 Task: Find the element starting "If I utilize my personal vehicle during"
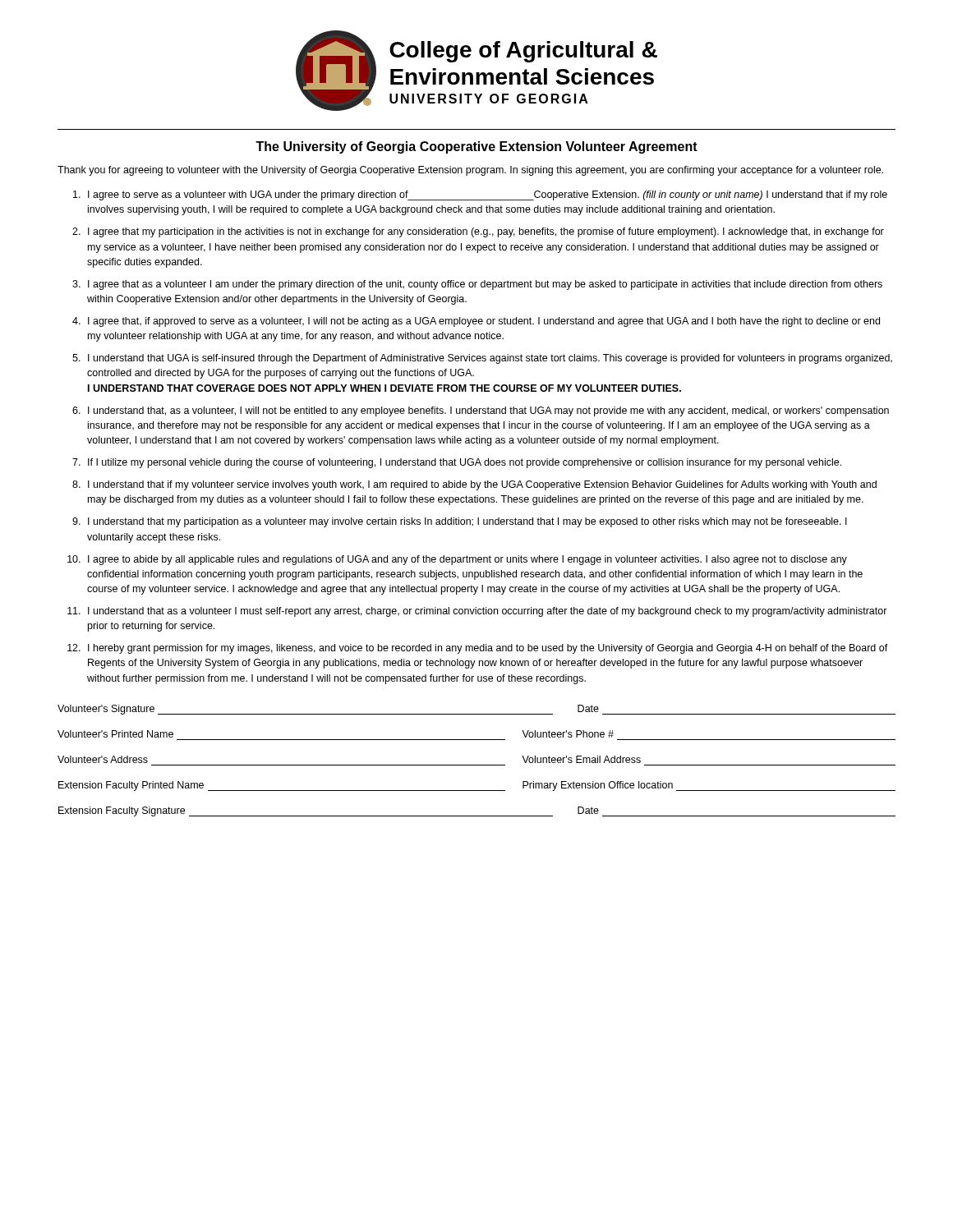tap(490, 462)
